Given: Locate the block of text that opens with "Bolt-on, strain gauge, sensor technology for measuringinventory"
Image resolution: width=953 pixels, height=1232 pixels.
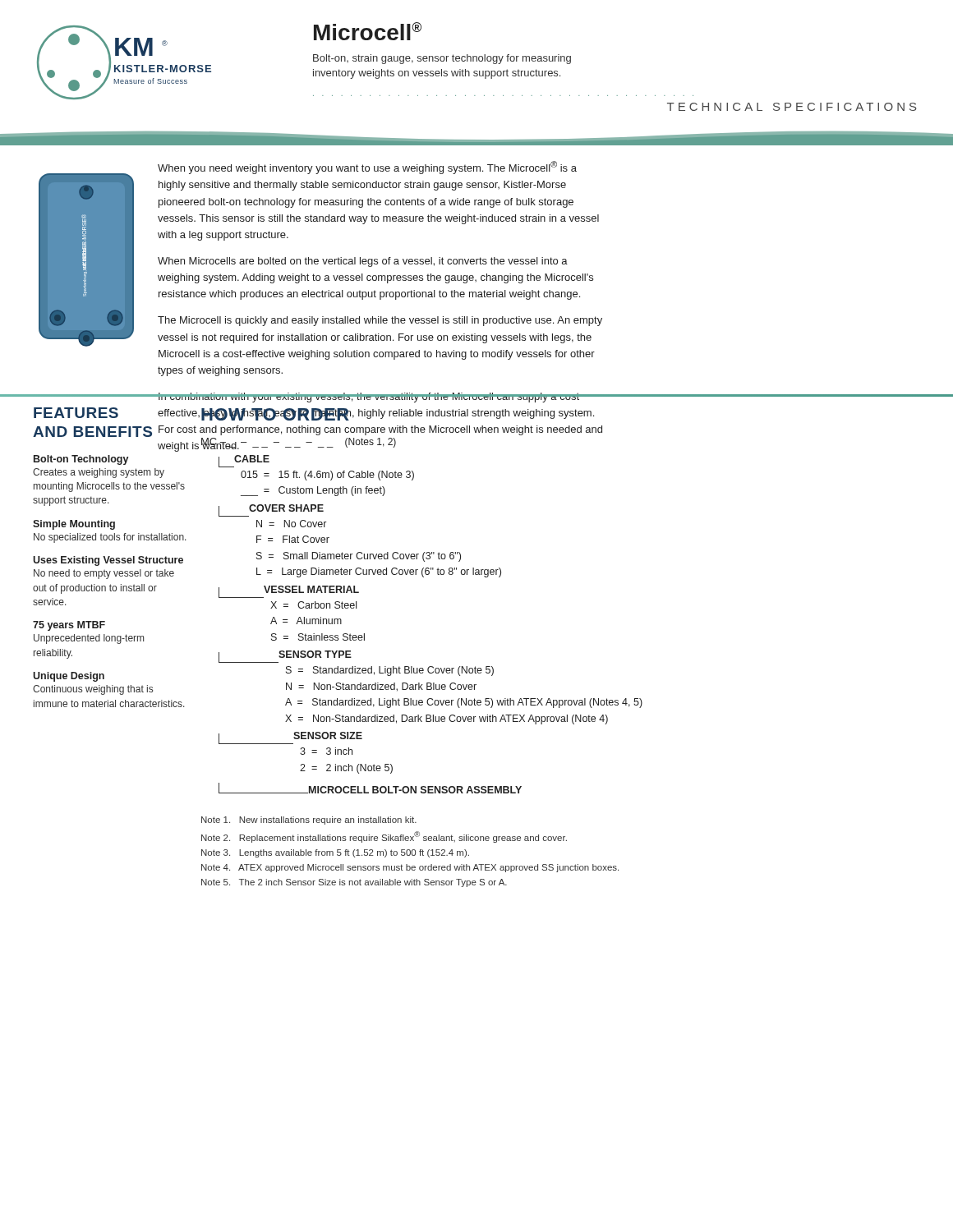Looking at the screenshot, I should click(x=442, y=65).
